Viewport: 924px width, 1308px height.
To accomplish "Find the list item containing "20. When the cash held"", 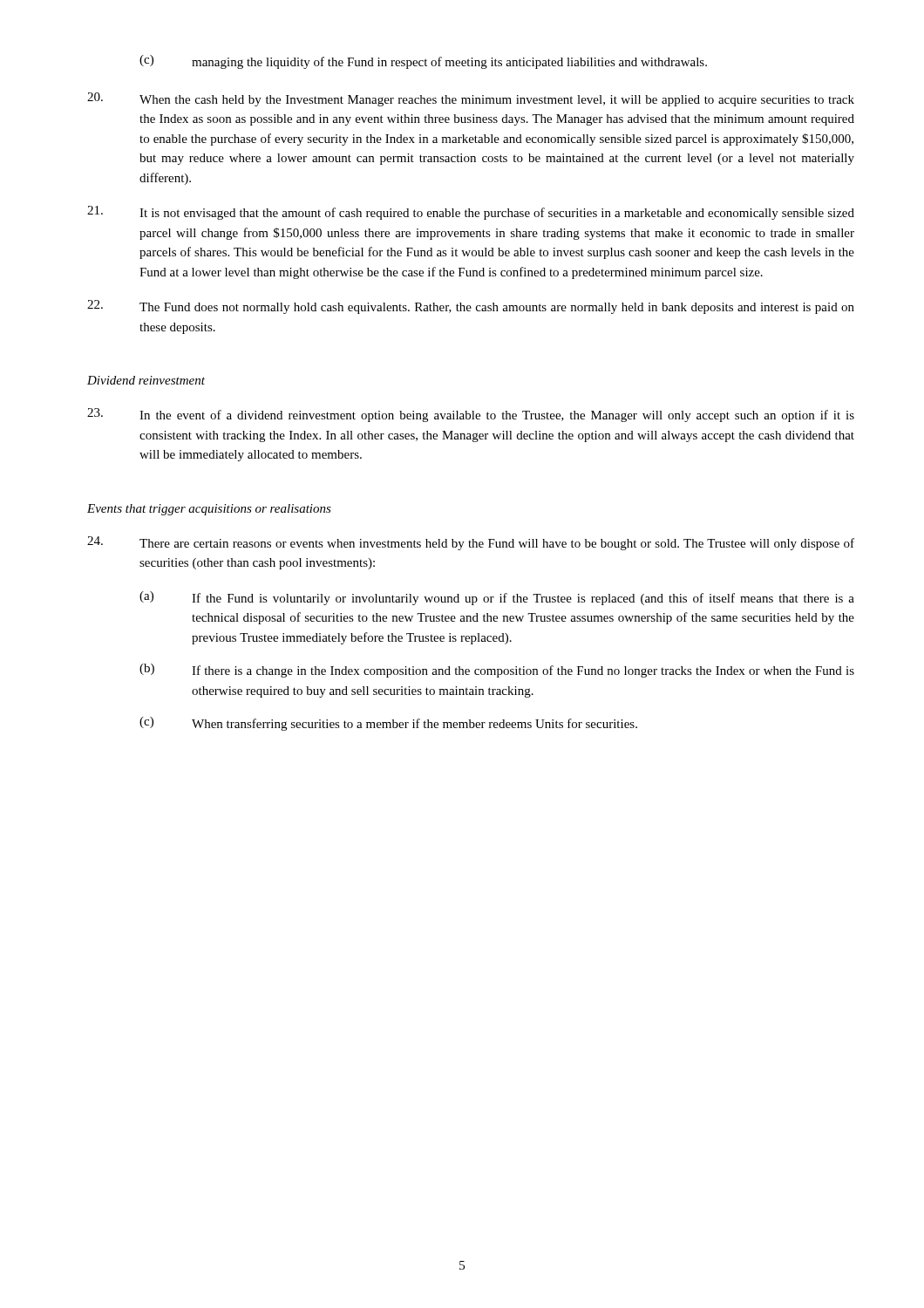I will pyautogui.click(x=471, y=138).
